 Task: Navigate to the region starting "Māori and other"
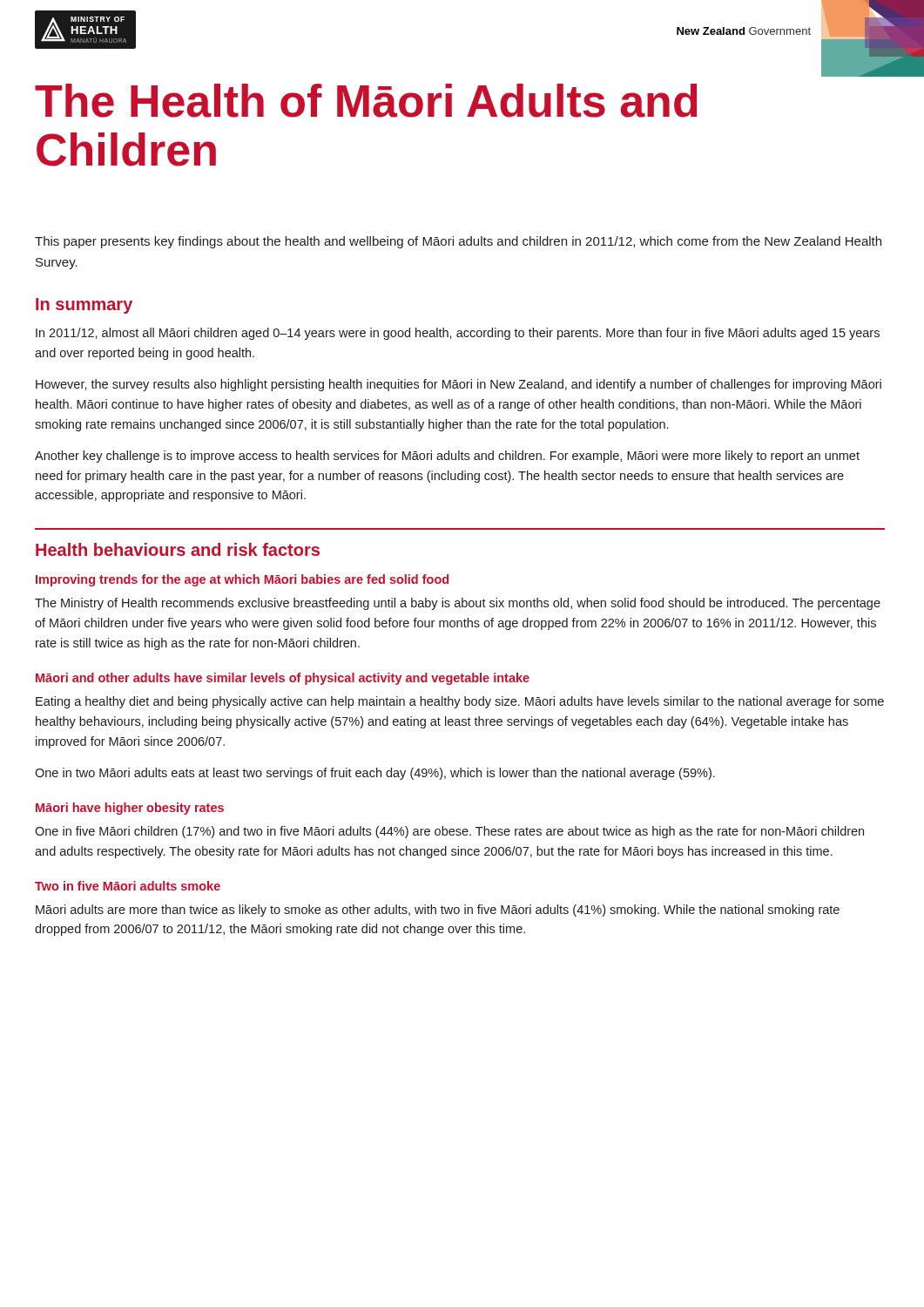(x=460, y=678)
